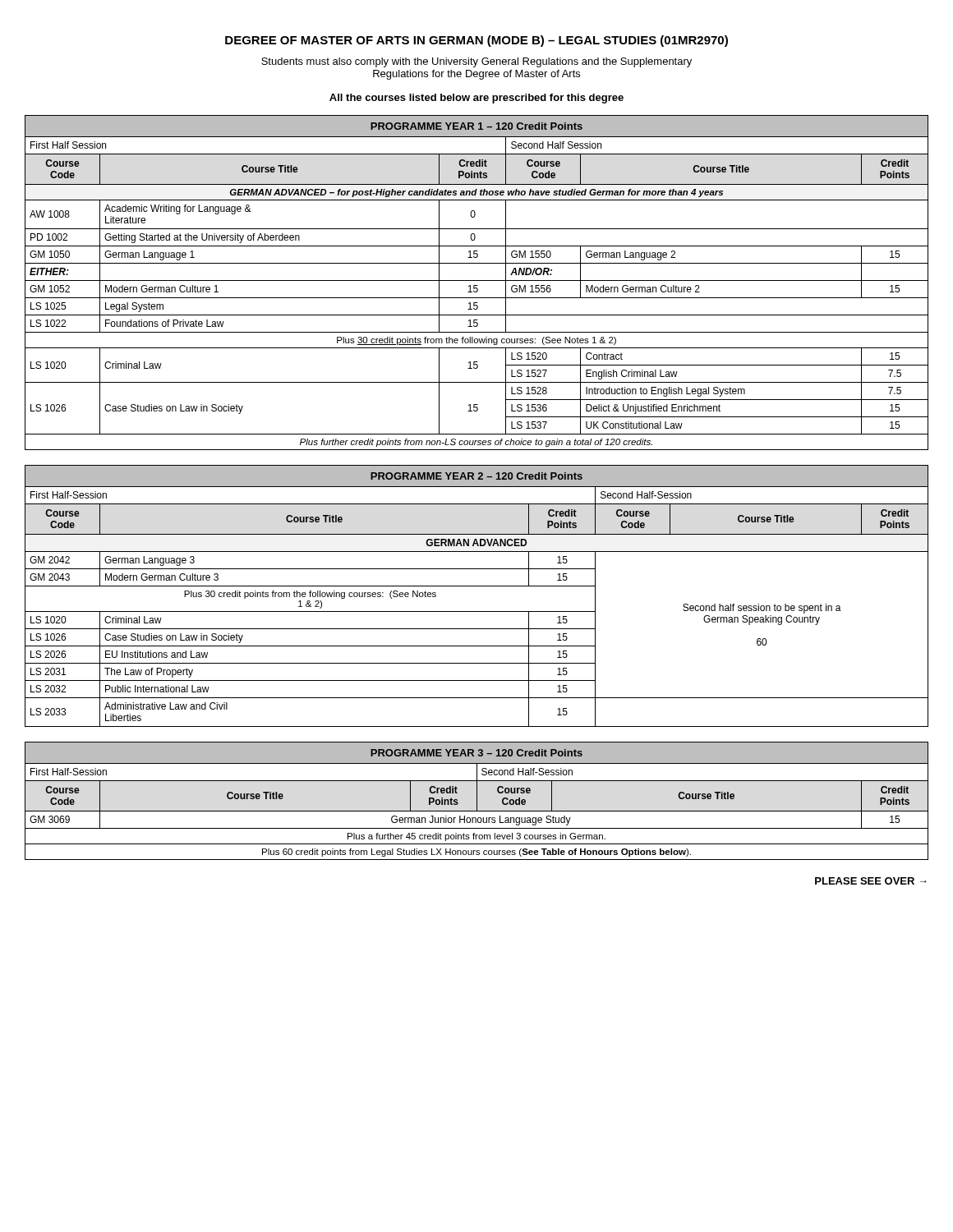Point to the element starting "DEGREE OF MASTER OF ARTS"
Screen dimensions: 1232x953
pyautogui.click(x=476, y=40)
